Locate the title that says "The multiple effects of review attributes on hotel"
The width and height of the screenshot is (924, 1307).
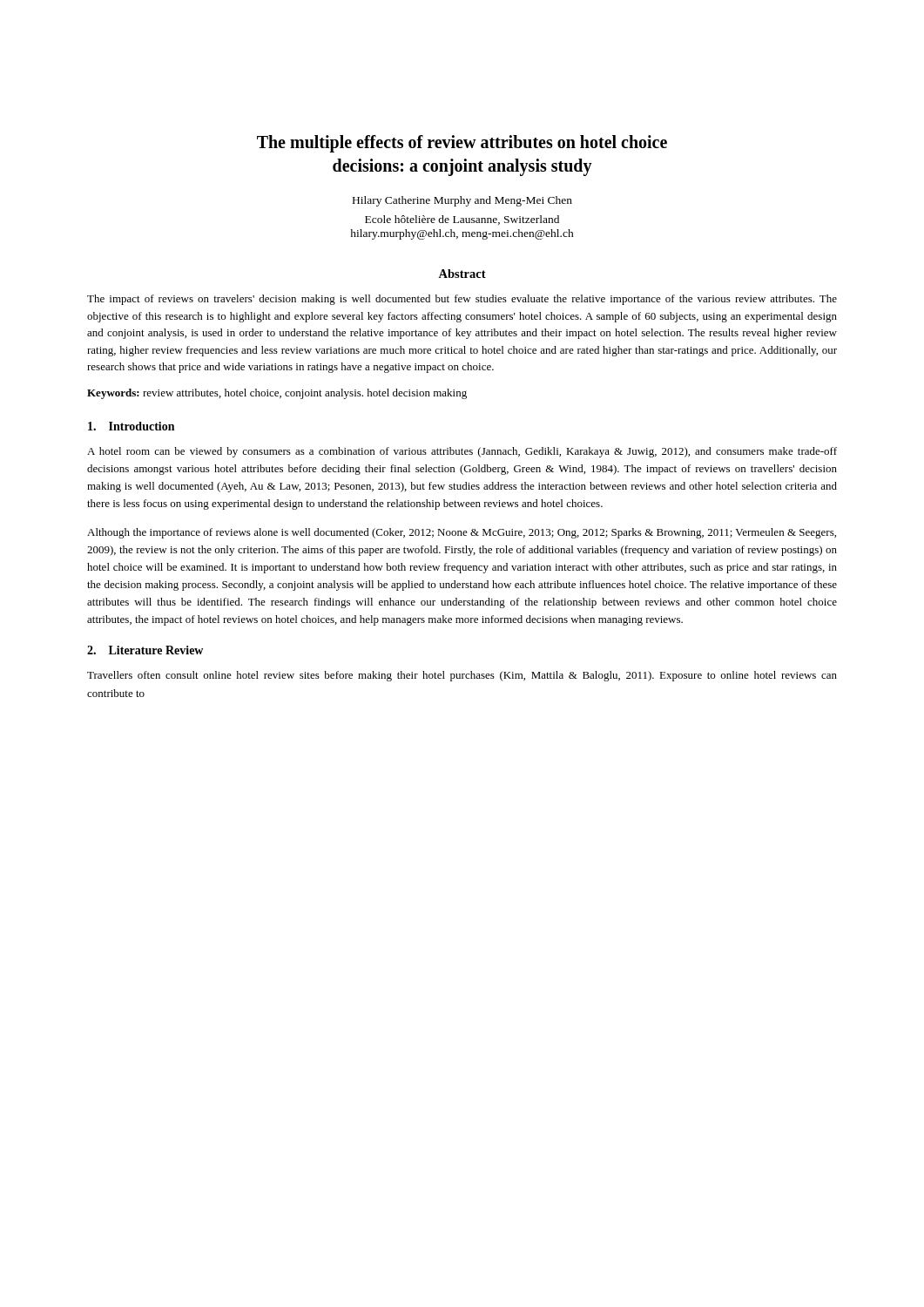(x=462, y=154)
